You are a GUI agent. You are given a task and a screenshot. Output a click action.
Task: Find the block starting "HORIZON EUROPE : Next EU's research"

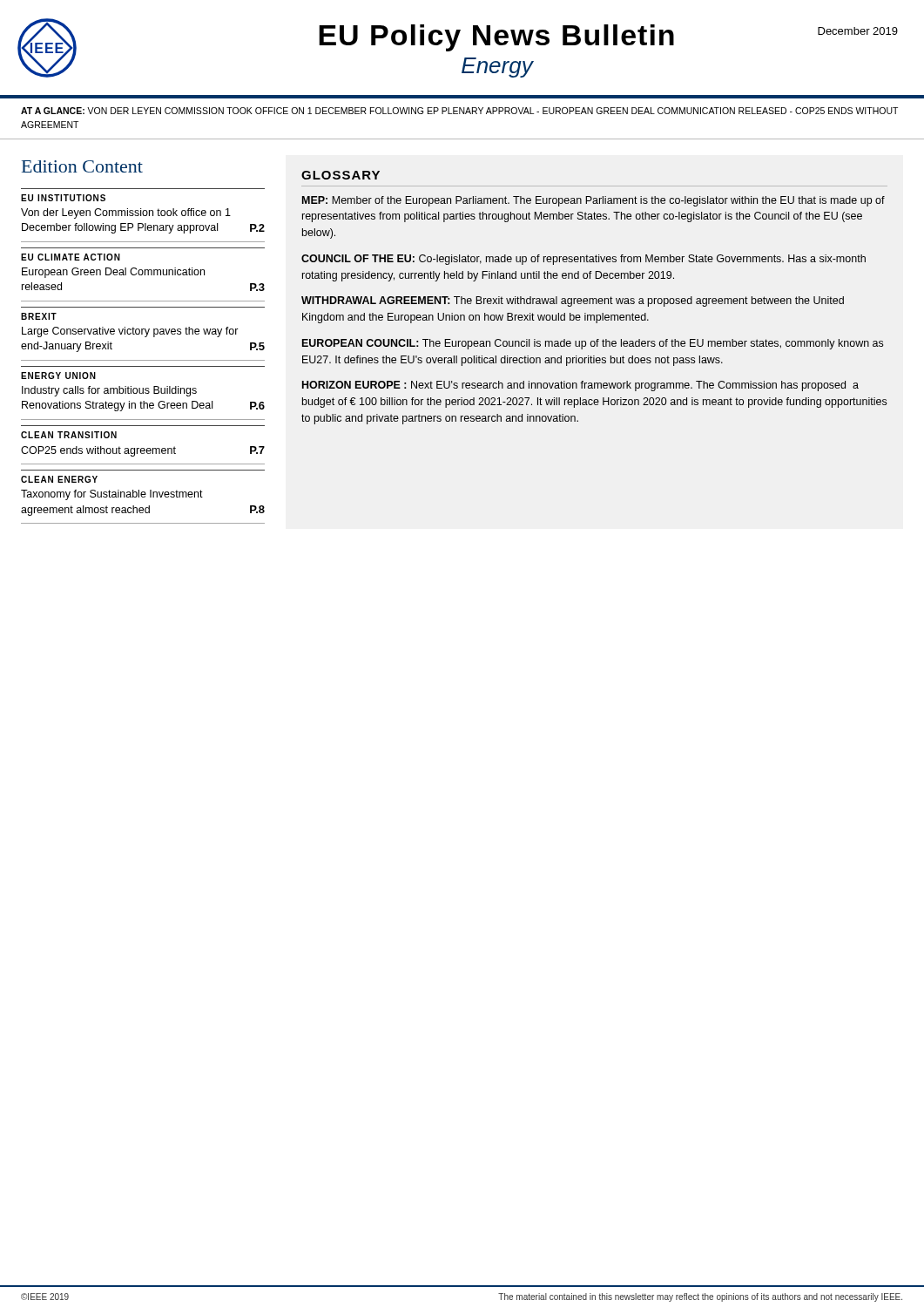click(x=594, y=402)
